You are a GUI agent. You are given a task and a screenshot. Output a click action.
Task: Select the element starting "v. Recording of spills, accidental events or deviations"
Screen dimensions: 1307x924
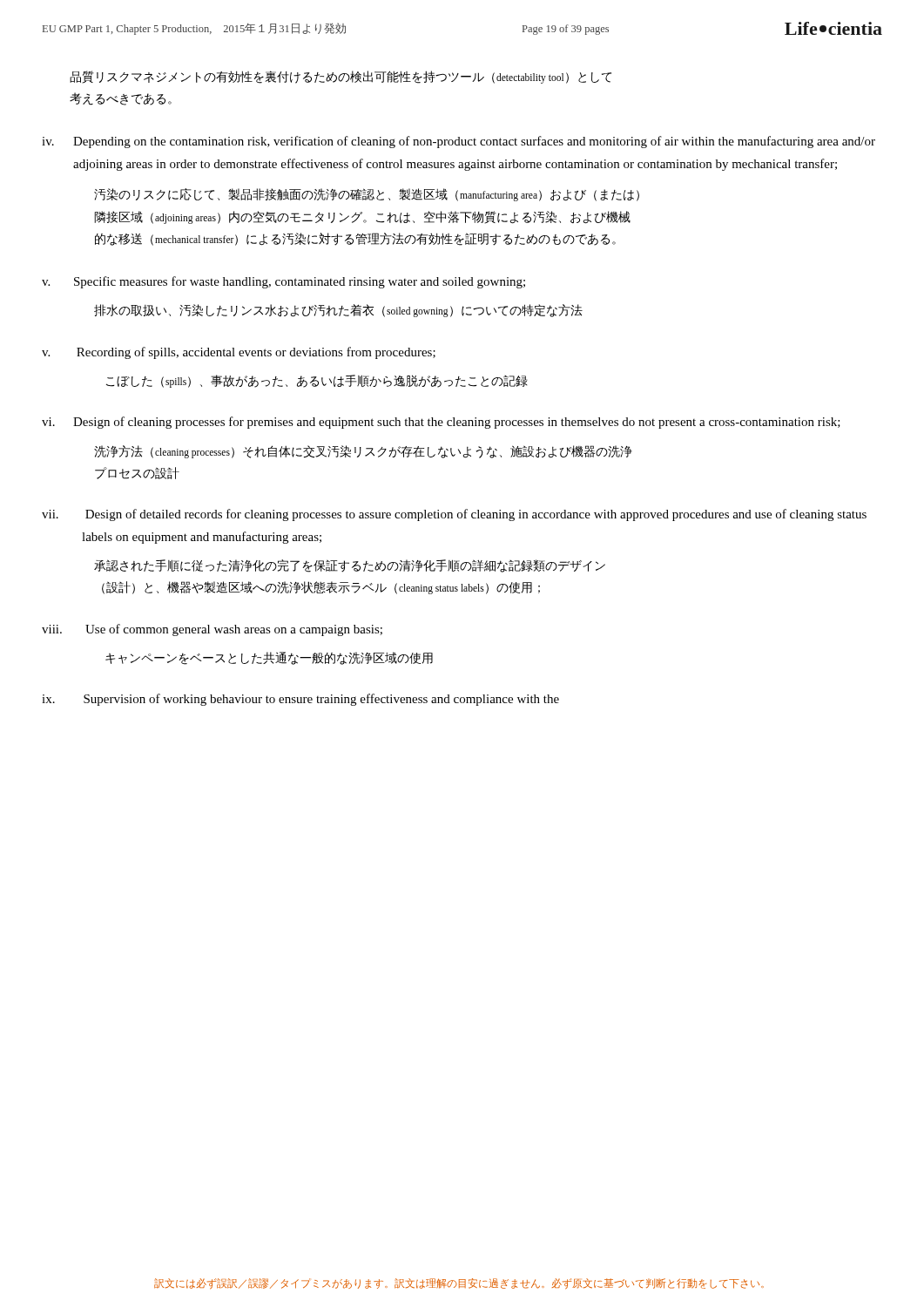pyautogui.click(x=239, y=353)
